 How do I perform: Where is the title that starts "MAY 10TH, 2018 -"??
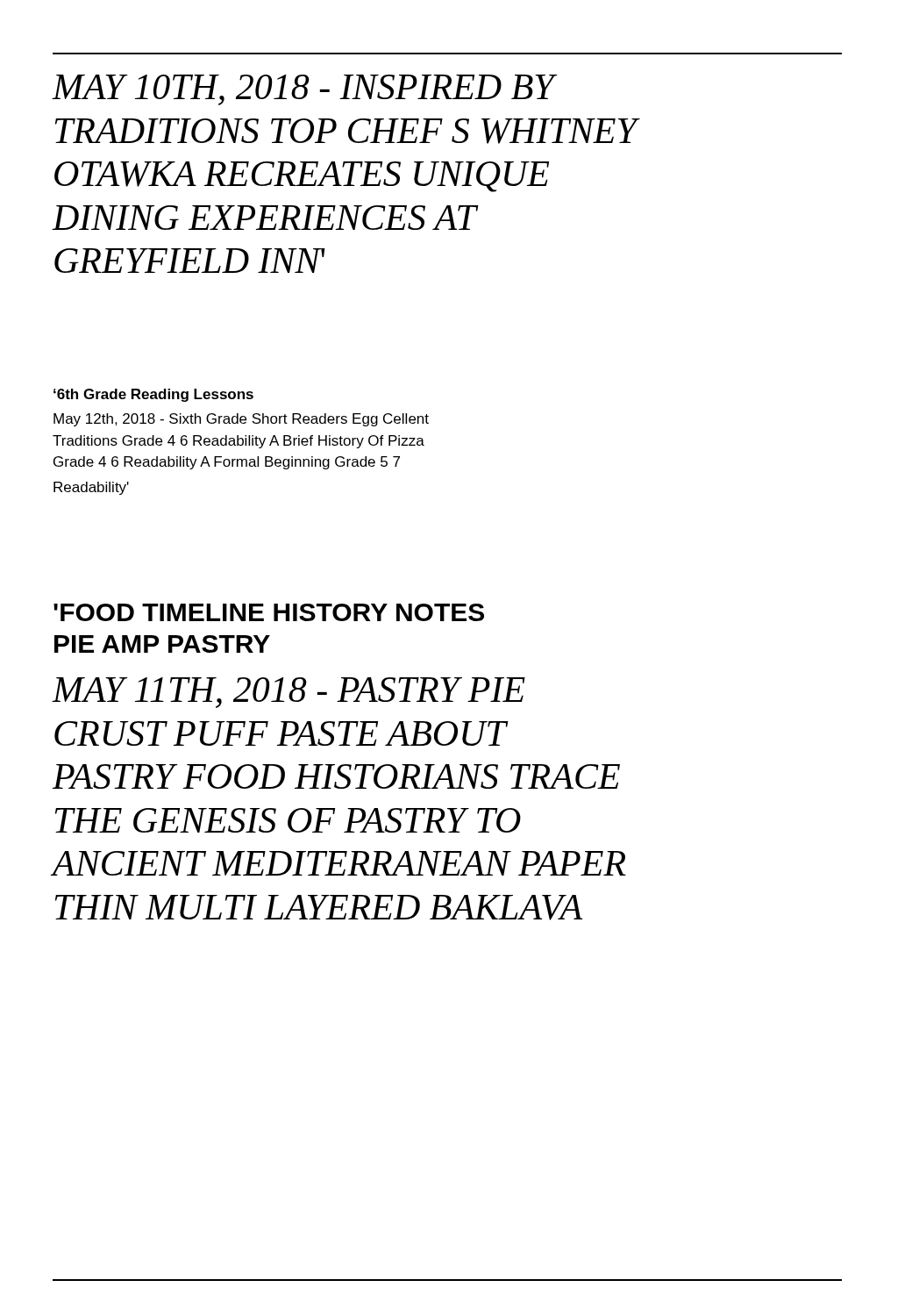[447, 175]
